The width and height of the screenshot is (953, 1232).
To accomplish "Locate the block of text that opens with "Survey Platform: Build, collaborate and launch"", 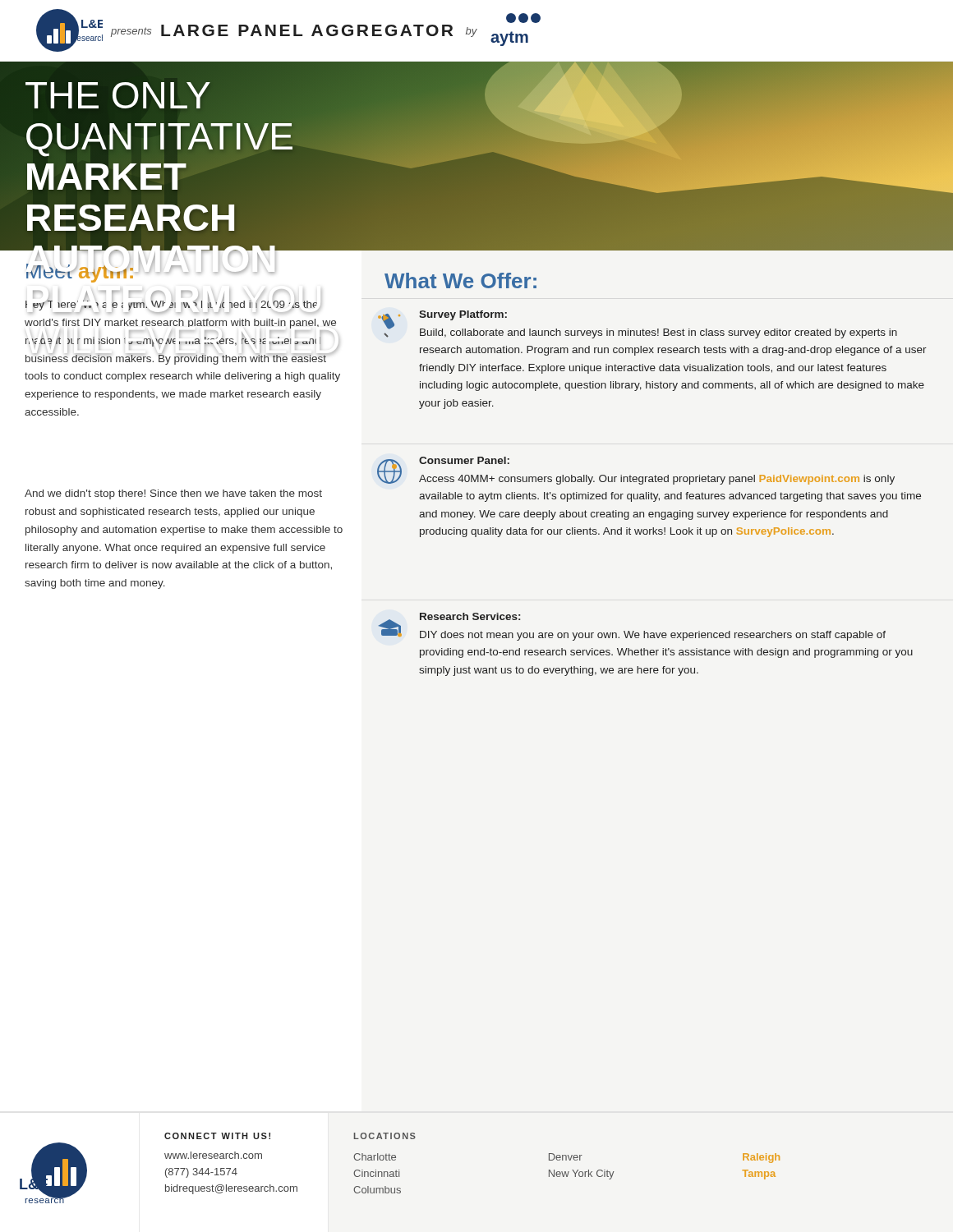I will pyautogui.click(x=673, y=359).
